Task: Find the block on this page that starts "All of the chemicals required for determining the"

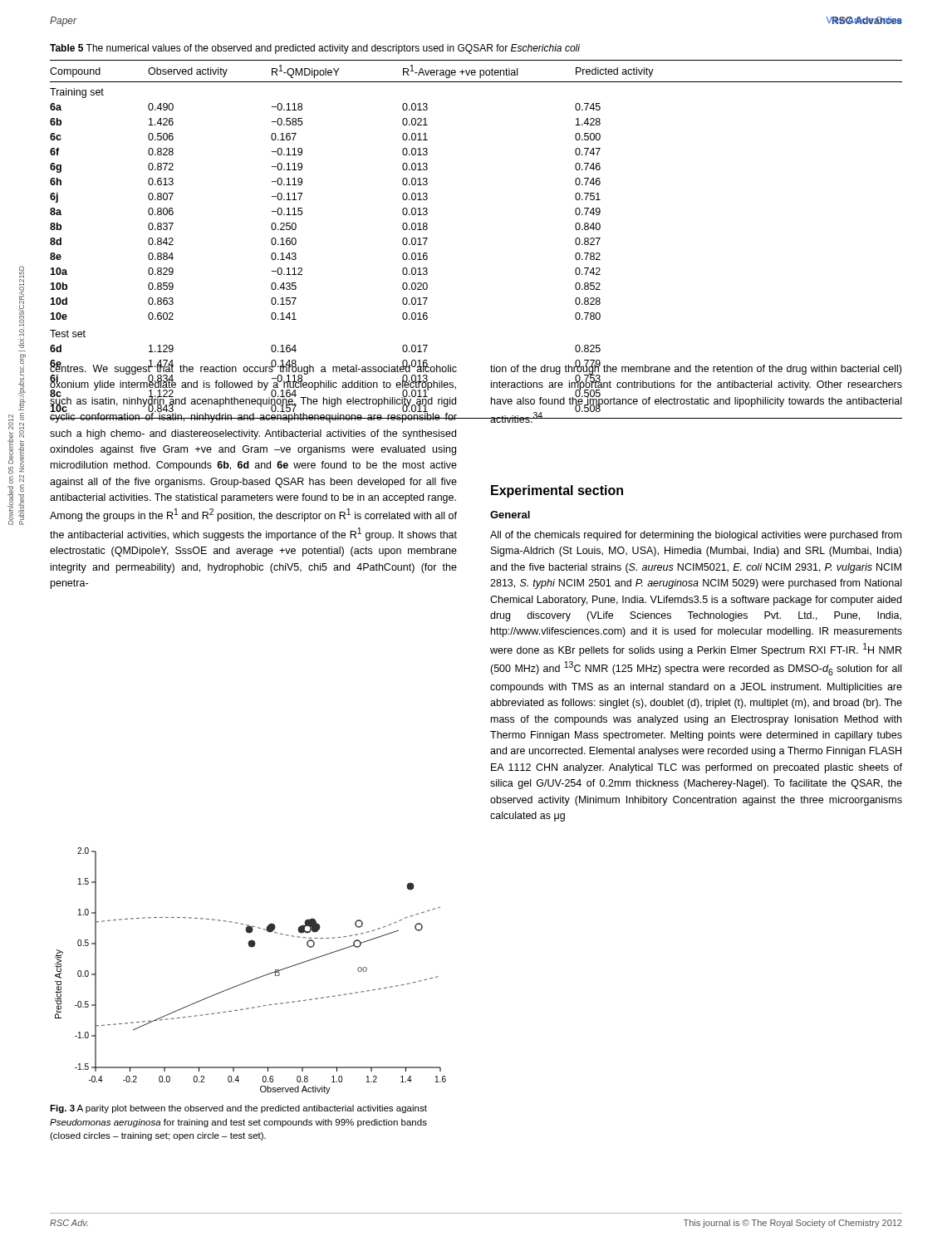Action: tap(696, 675)
